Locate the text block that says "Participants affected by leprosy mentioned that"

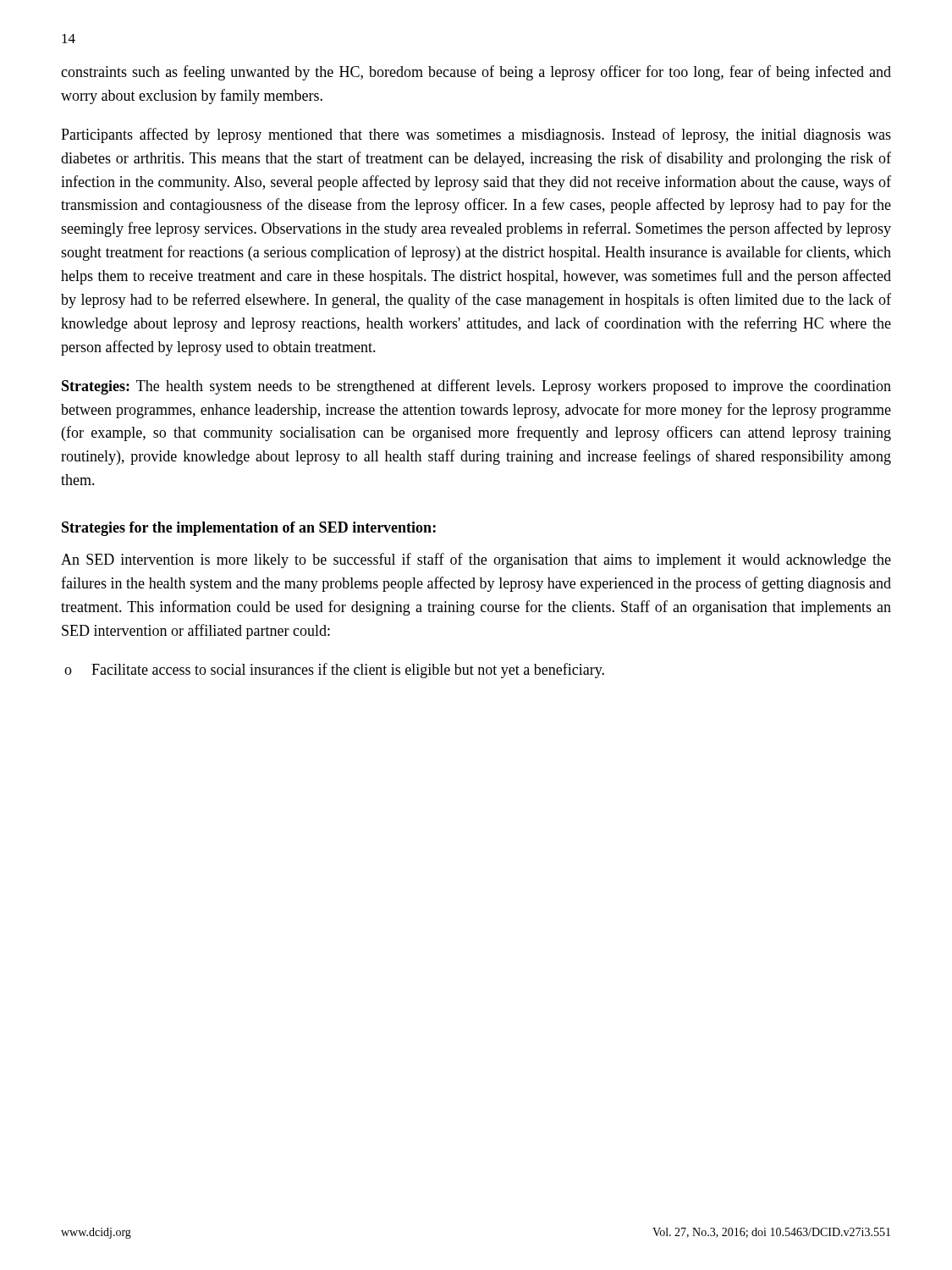(476, 241)
